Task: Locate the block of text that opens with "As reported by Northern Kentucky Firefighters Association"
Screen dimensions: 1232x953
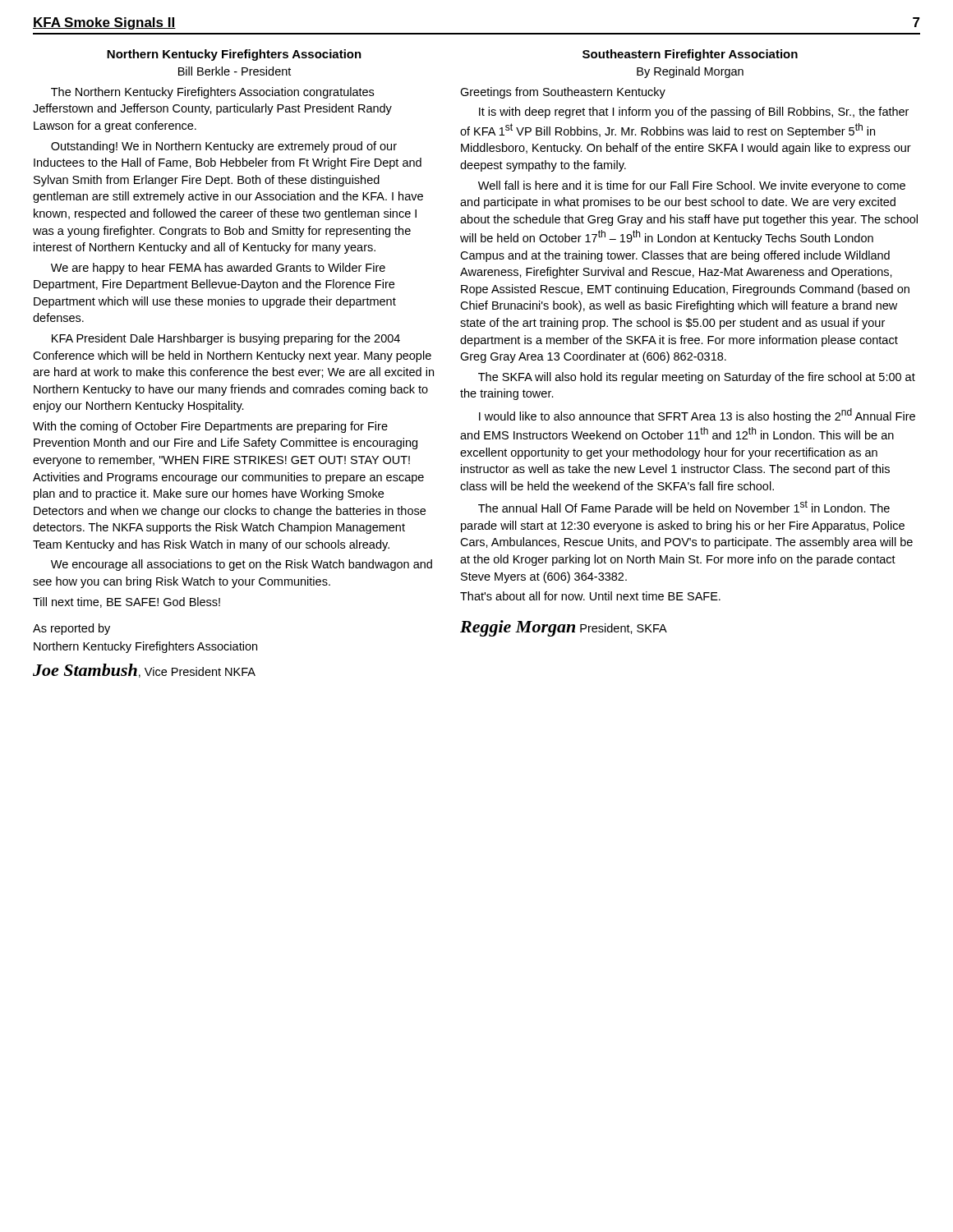Action: [234, 652]
